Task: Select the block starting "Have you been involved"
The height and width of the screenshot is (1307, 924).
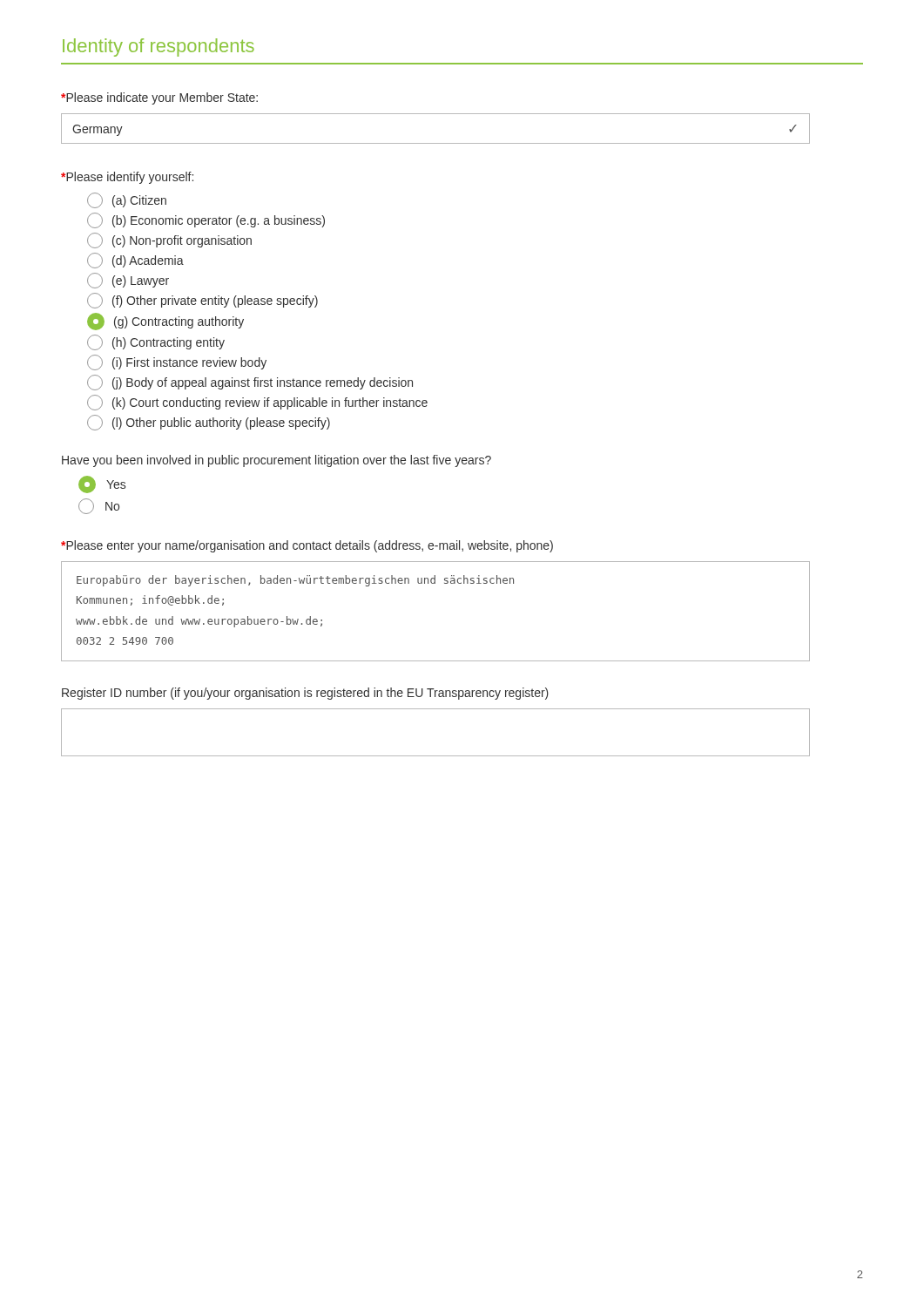Action: pos(276,460)
